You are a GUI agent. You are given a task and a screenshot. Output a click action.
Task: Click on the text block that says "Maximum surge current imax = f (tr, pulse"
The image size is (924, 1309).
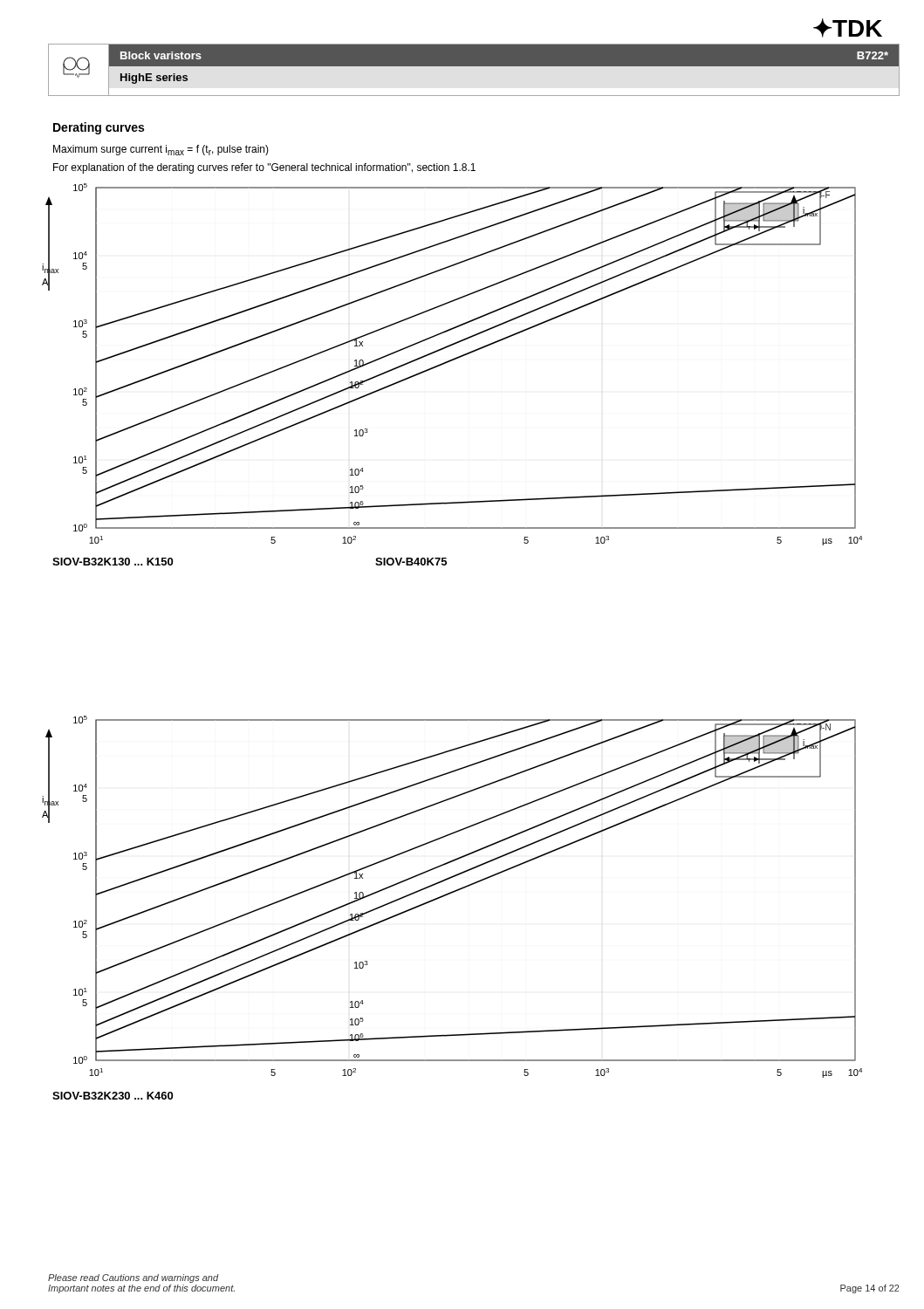coord(264,159)
